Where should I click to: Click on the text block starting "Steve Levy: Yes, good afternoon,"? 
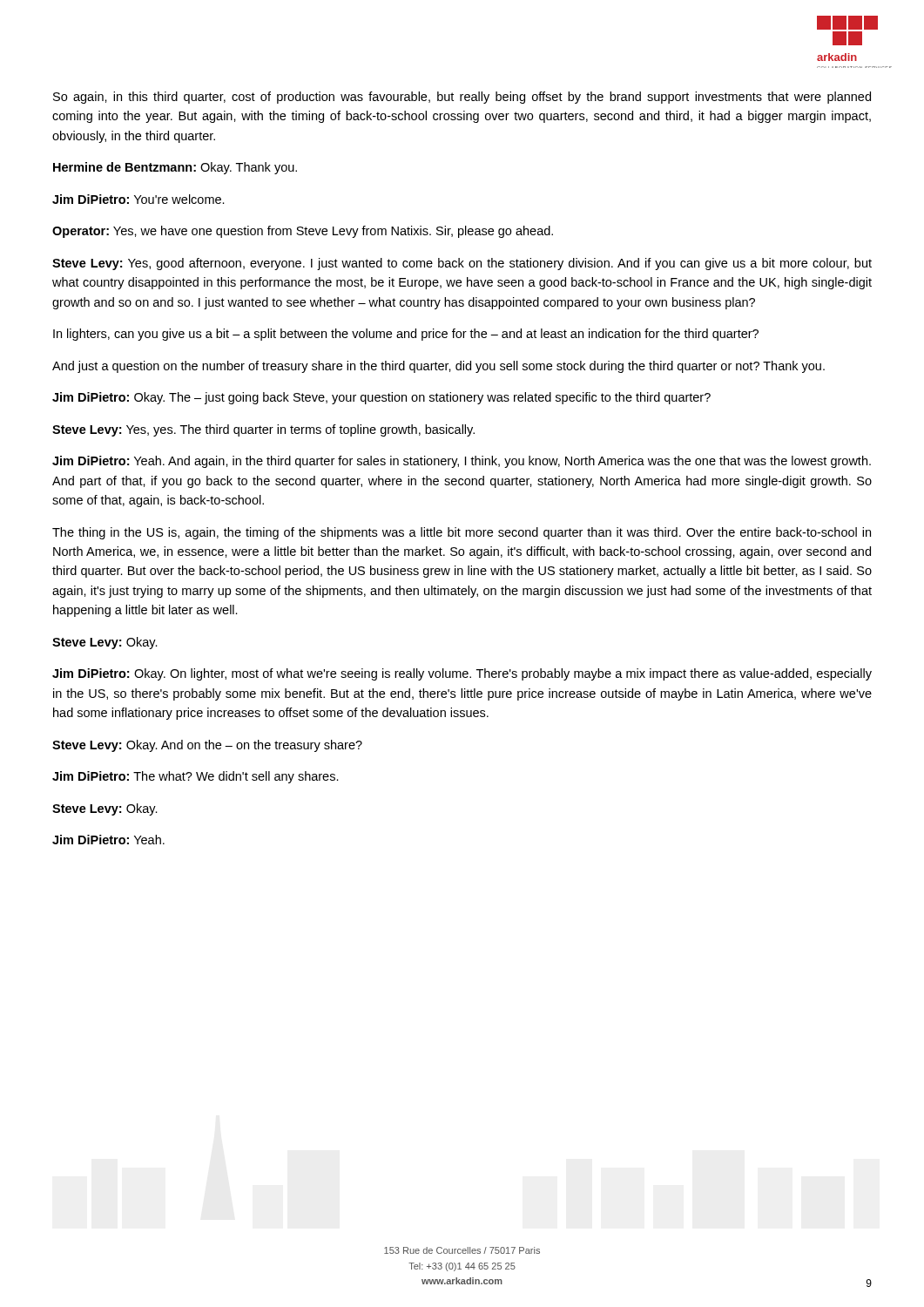(462, 283)
